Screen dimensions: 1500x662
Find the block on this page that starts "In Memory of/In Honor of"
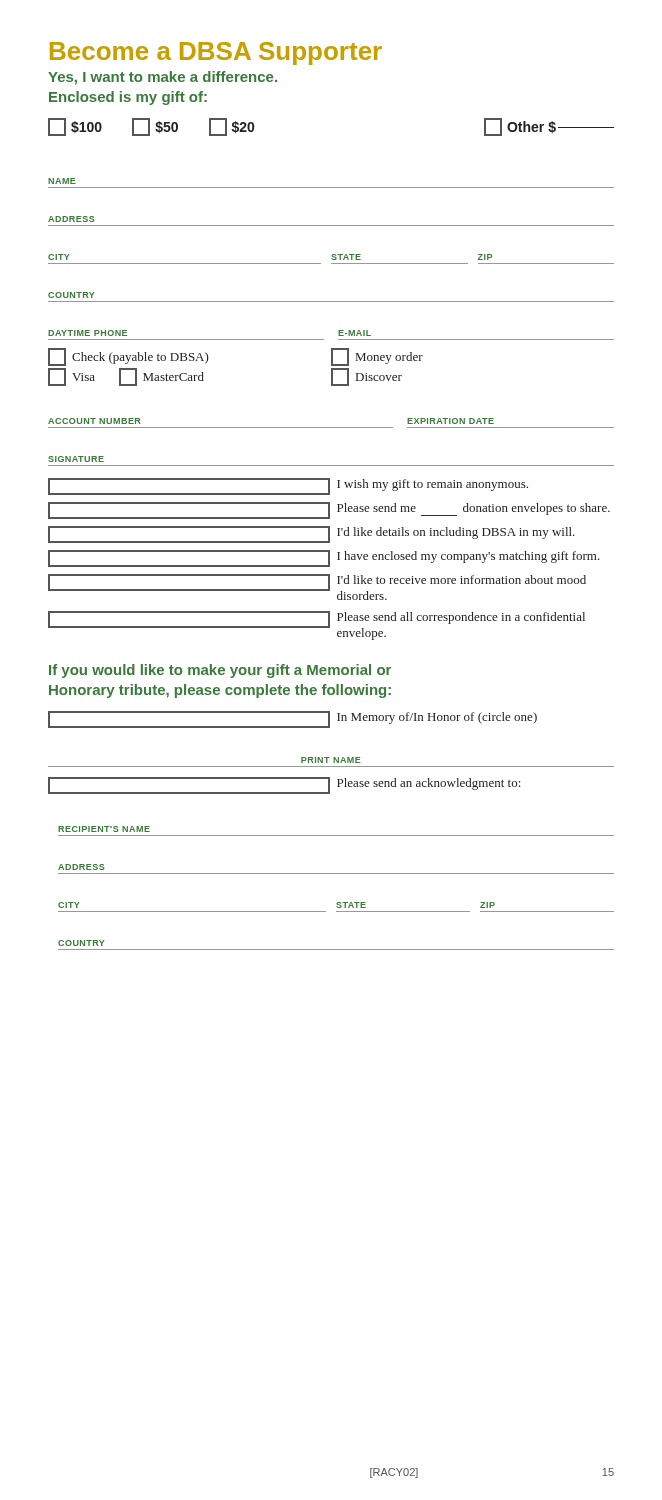pyautogui.click(x=331, y=718)
